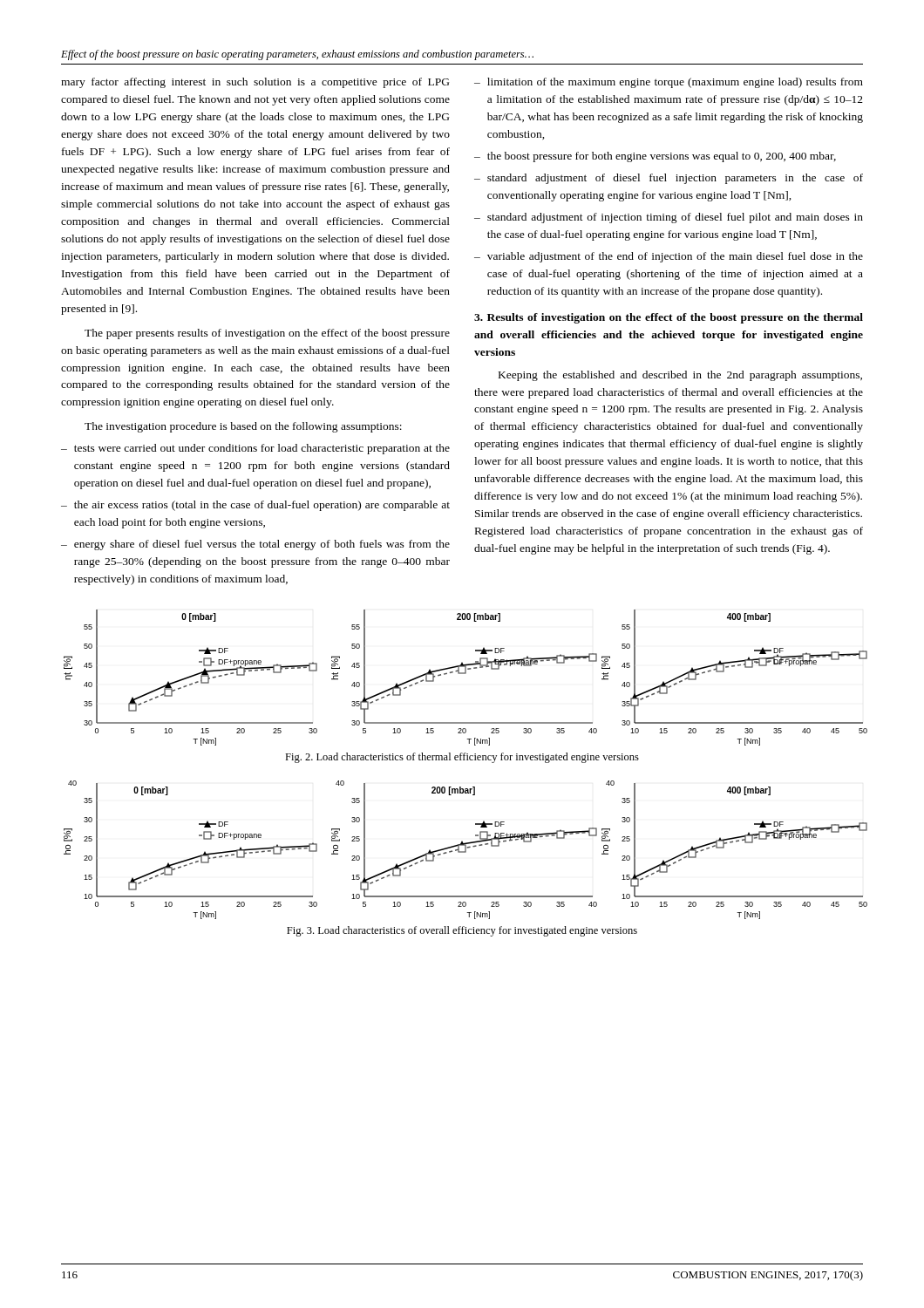Screen dimensions: 1308x924
Task: Click on the caption containing "Fig. 3. Load characteristics of overall"
Action: coord(462,930)
